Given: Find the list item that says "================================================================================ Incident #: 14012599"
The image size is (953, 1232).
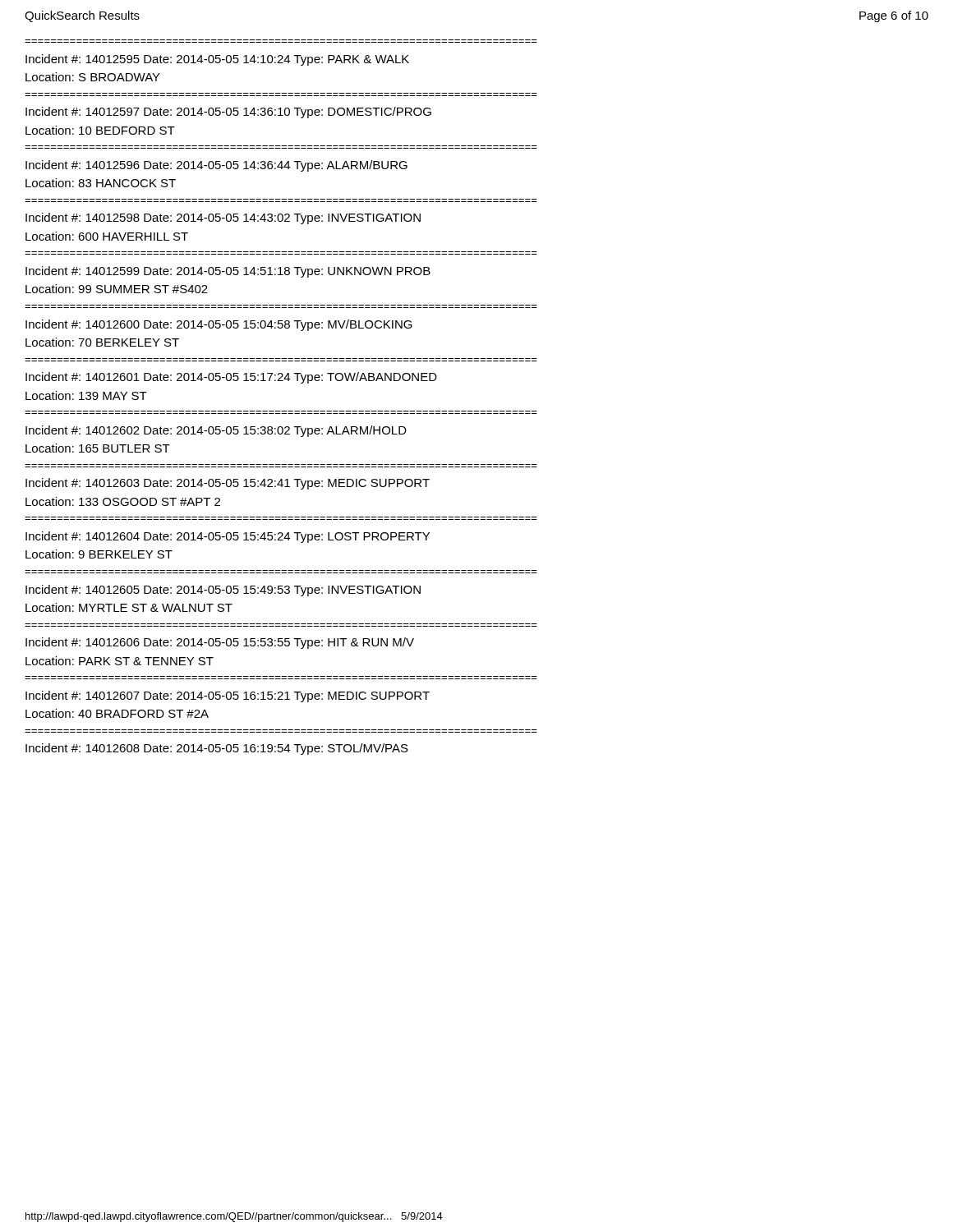Looking at the screenshot, I should point(228,272).
